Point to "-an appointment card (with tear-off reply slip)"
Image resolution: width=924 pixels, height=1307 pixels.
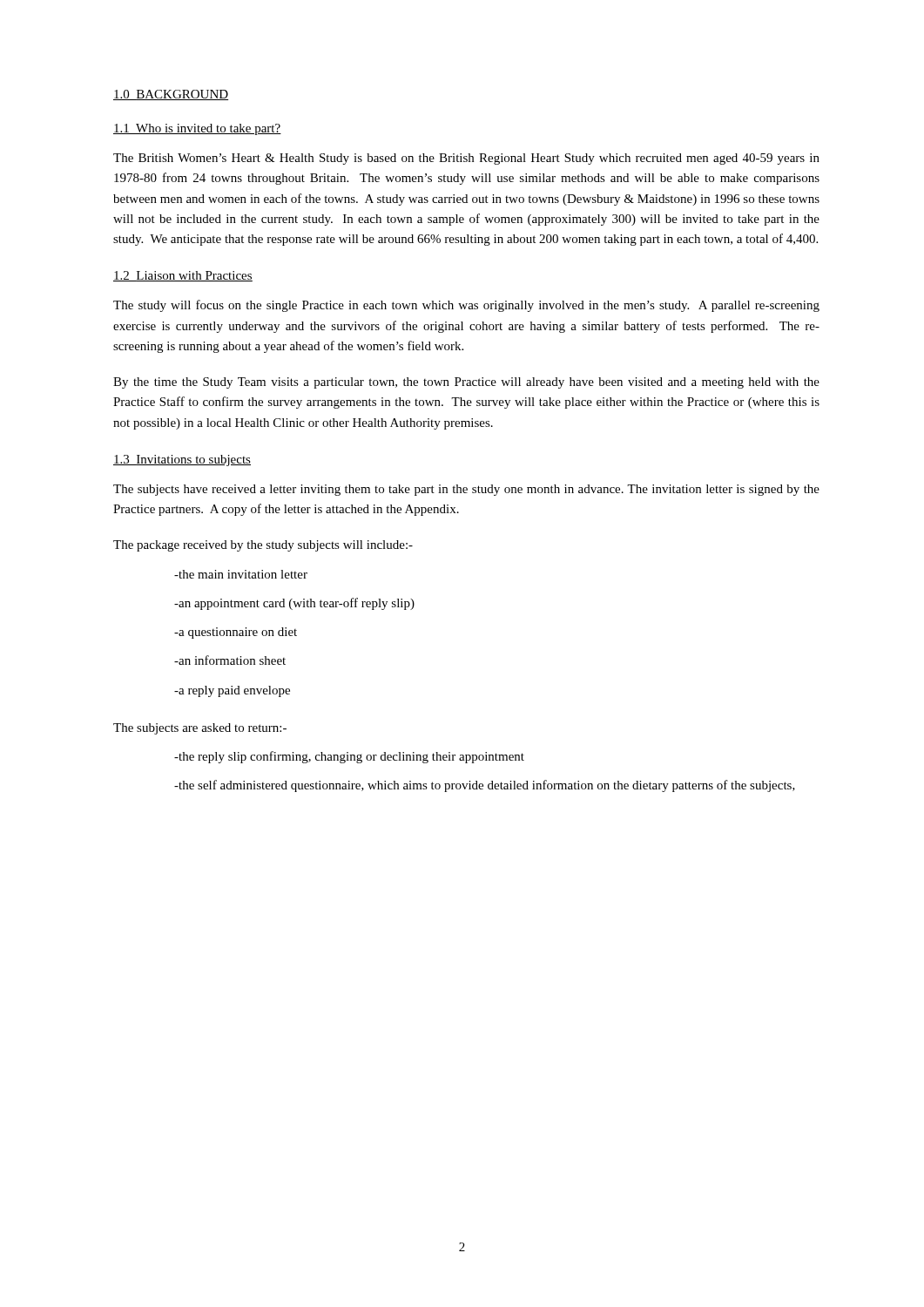point(294,603)
